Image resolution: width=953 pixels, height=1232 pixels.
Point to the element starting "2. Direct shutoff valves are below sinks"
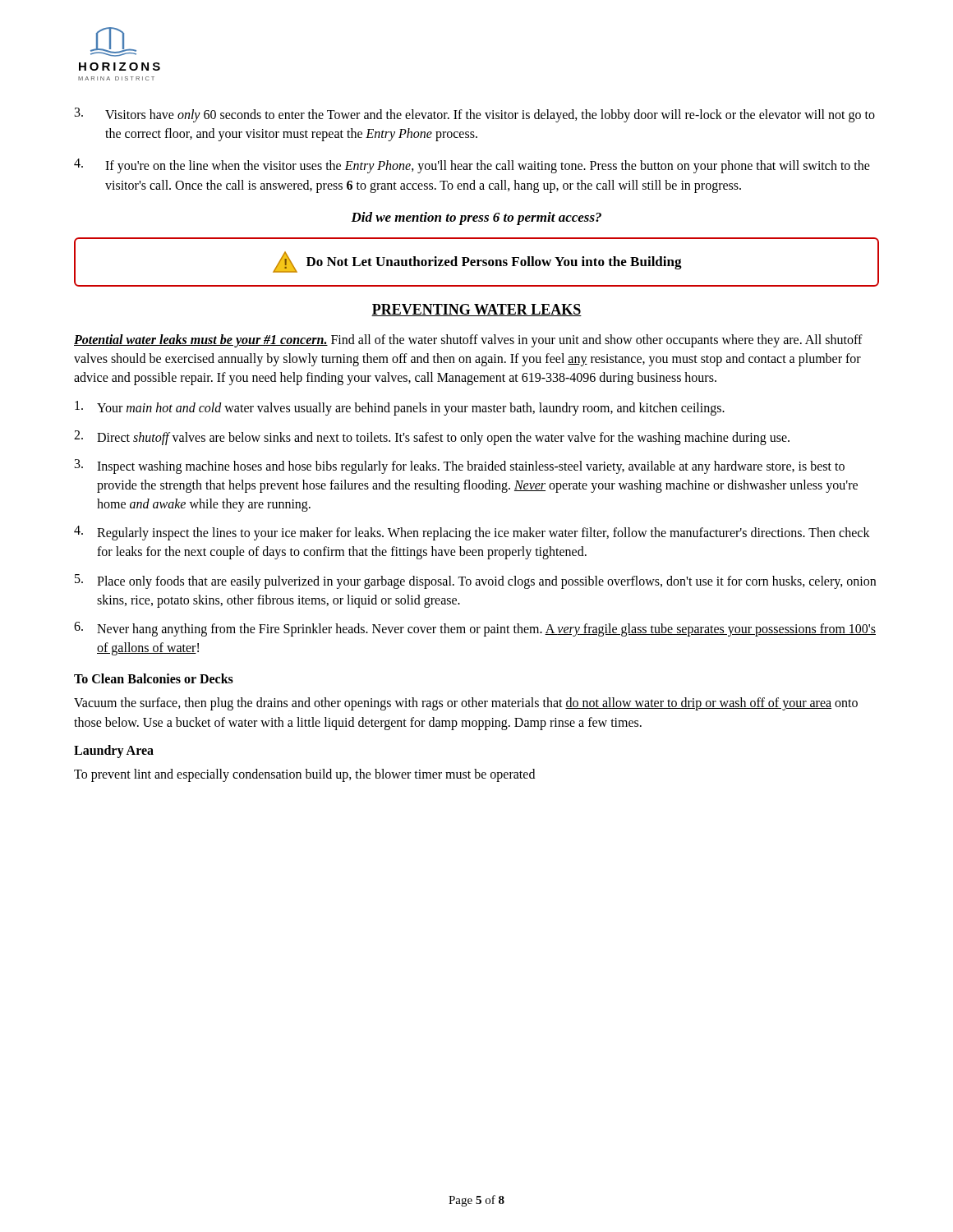click(476, 437)
